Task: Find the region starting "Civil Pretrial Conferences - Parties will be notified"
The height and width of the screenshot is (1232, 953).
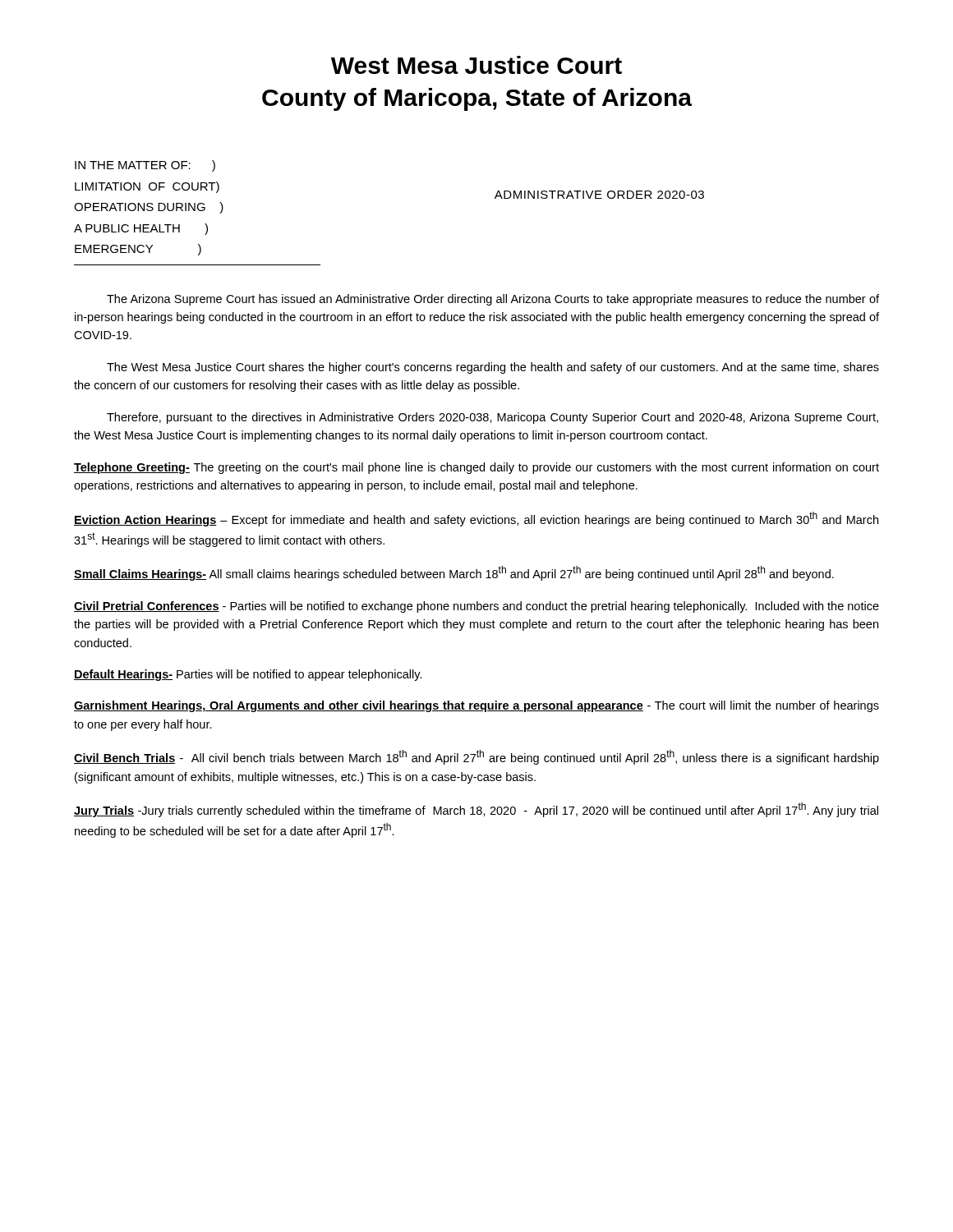Action: (x=476, y=624)
